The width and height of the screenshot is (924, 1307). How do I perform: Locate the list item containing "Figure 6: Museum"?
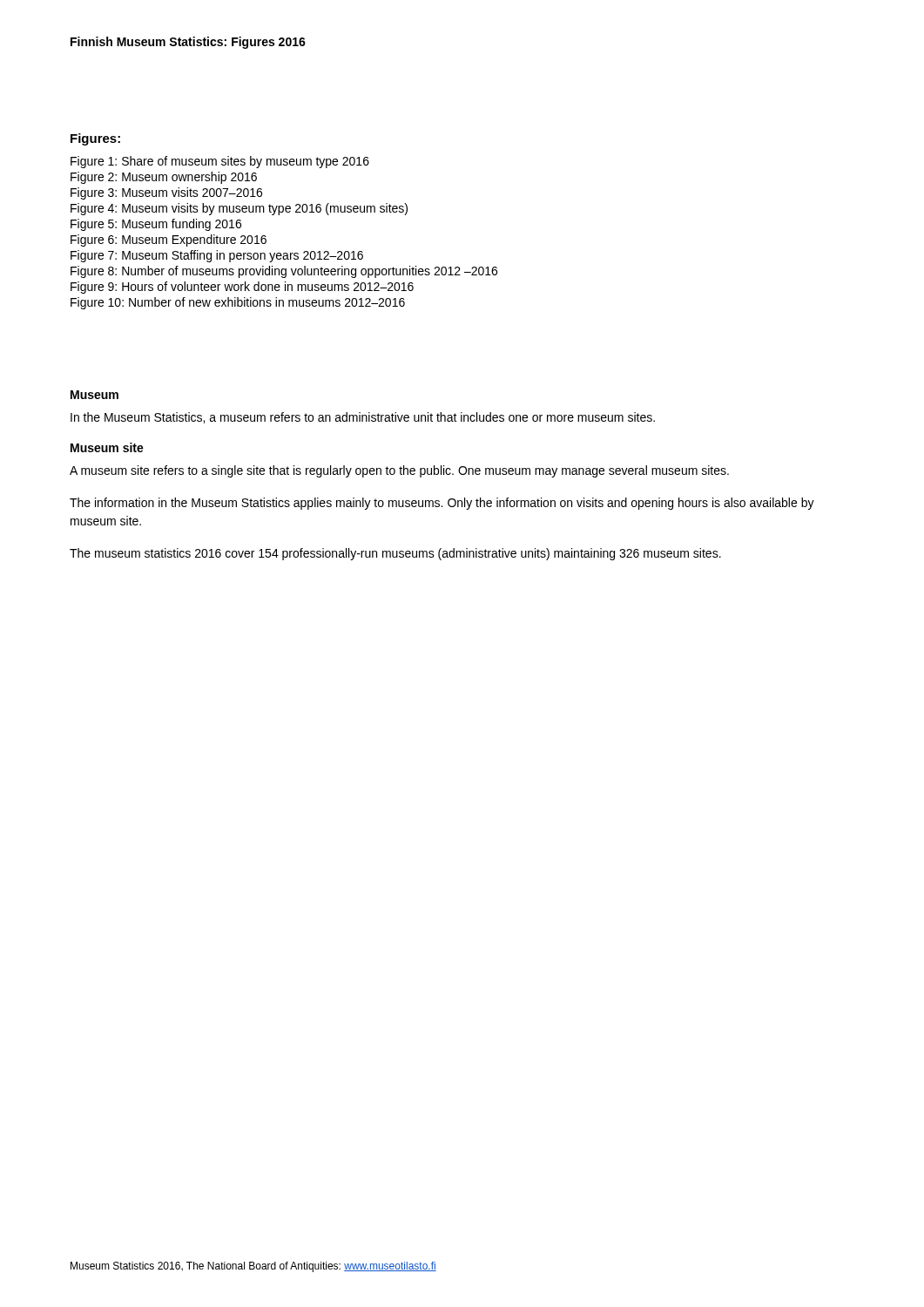[x=168, y=240]
